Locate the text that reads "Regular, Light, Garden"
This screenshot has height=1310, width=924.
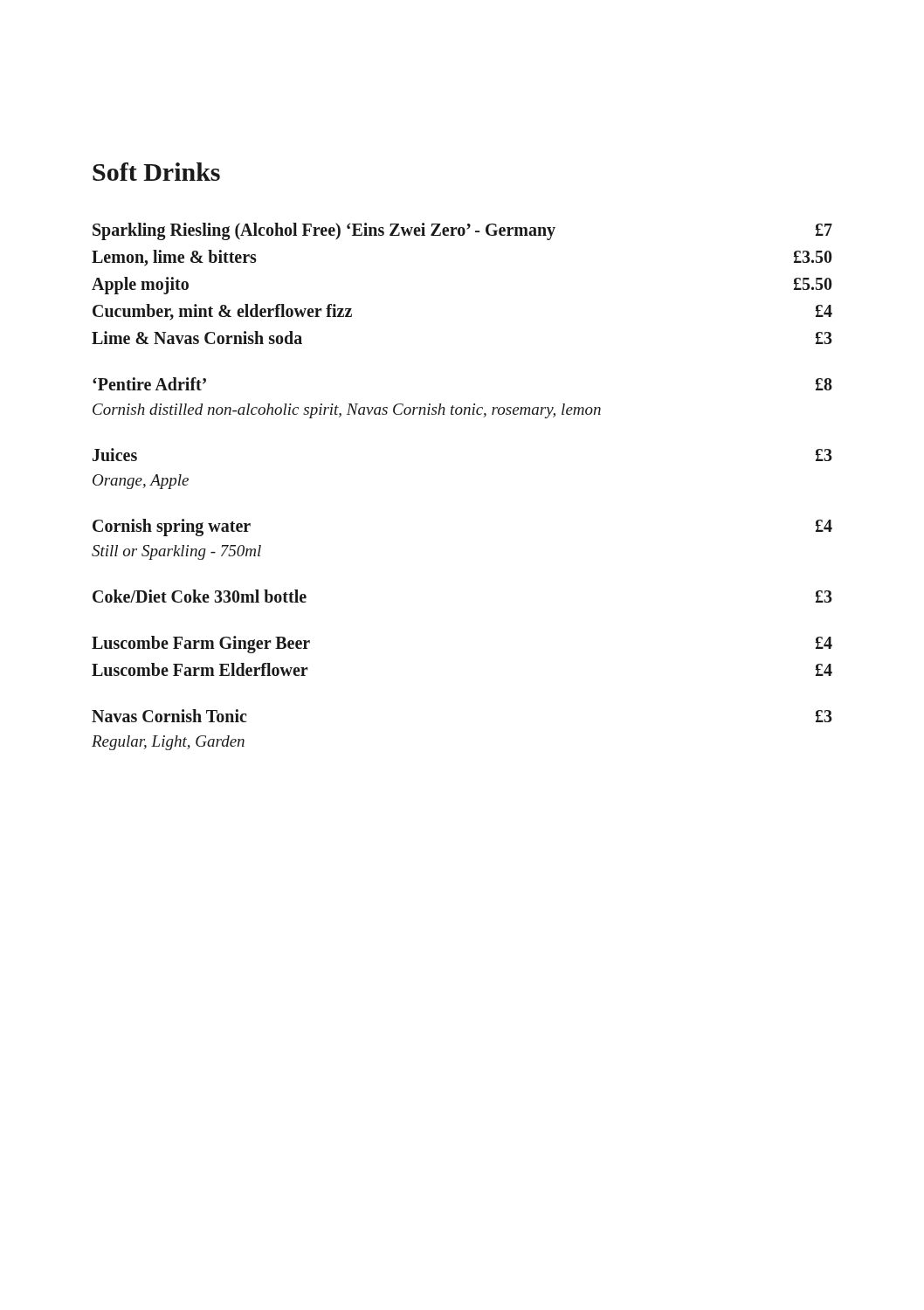pos(168,741)
